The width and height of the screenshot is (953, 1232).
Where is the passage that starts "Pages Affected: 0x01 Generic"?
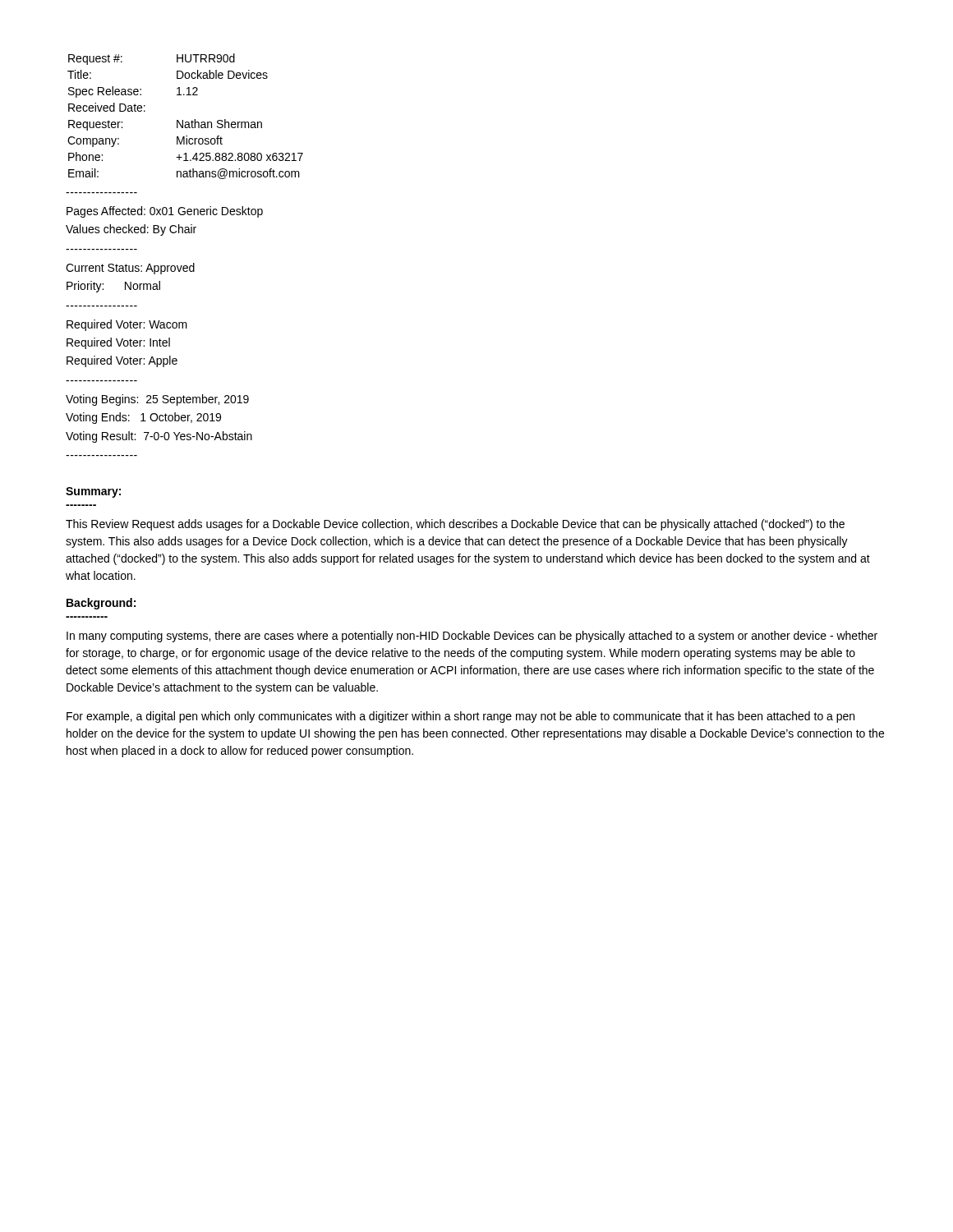[164, 220]
